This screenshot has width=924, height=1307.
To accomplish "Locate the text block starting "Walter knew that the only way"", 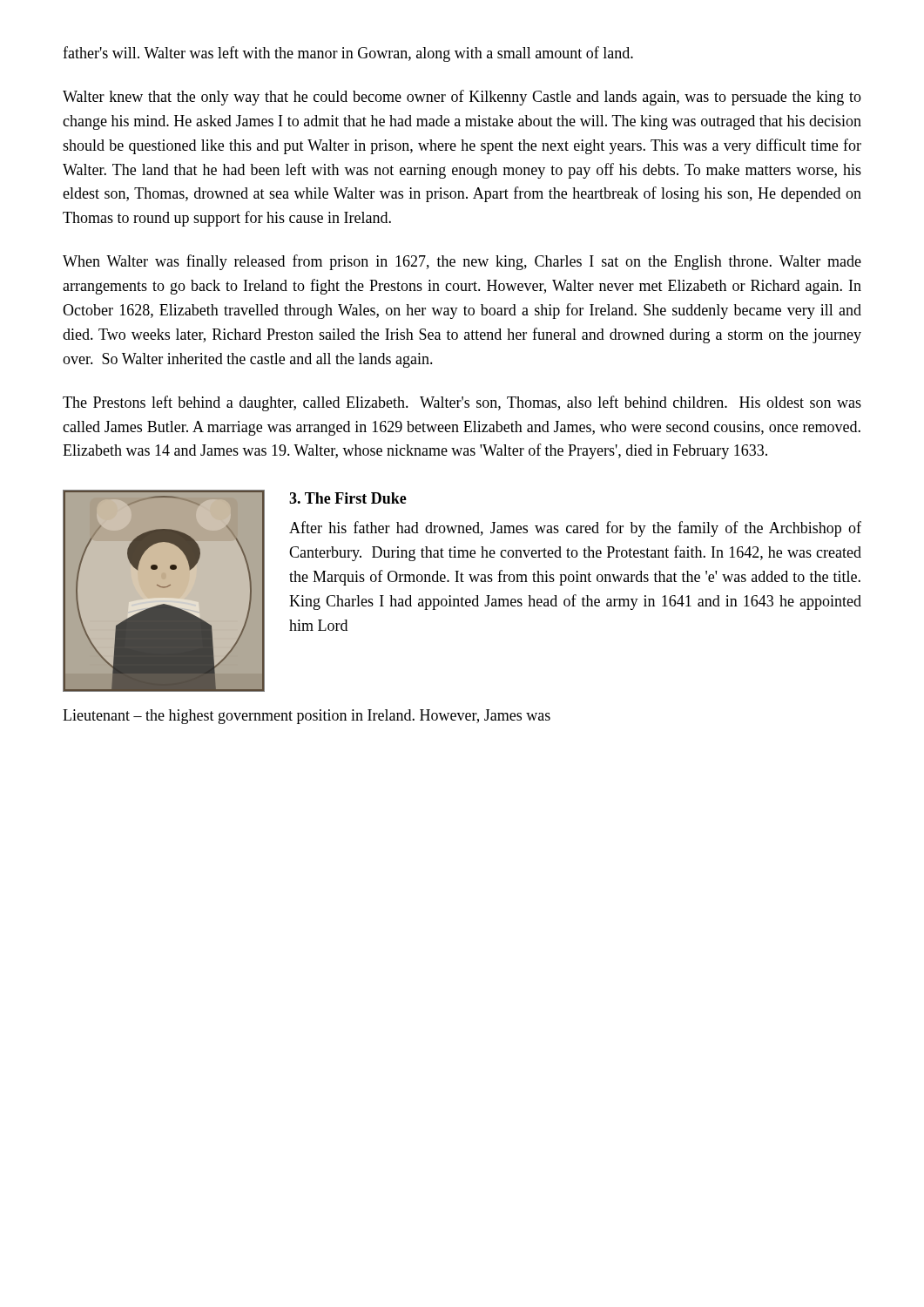I will [462, 157].
